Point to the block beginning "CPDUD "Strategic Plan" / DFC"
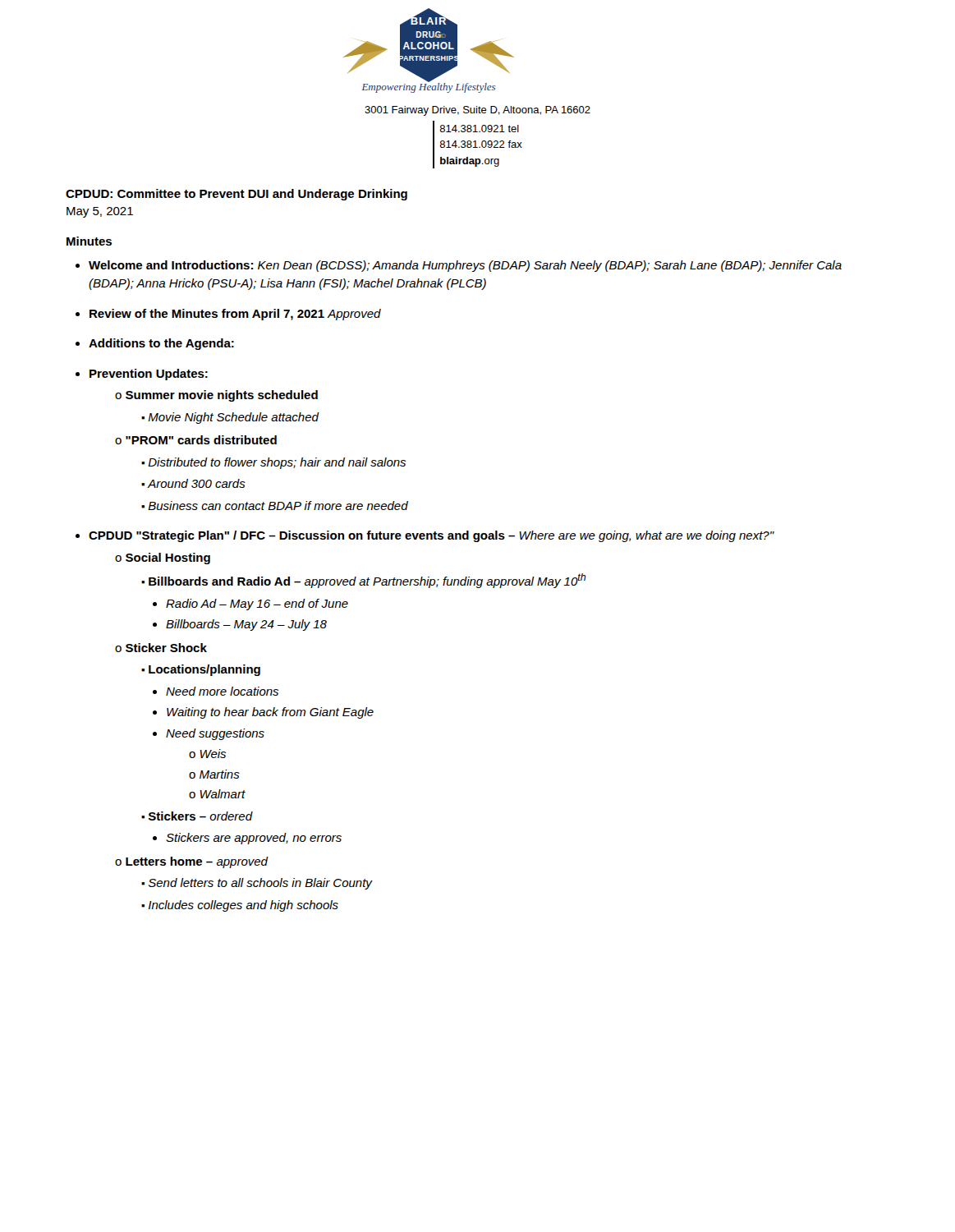 click(x=432, y=536)
